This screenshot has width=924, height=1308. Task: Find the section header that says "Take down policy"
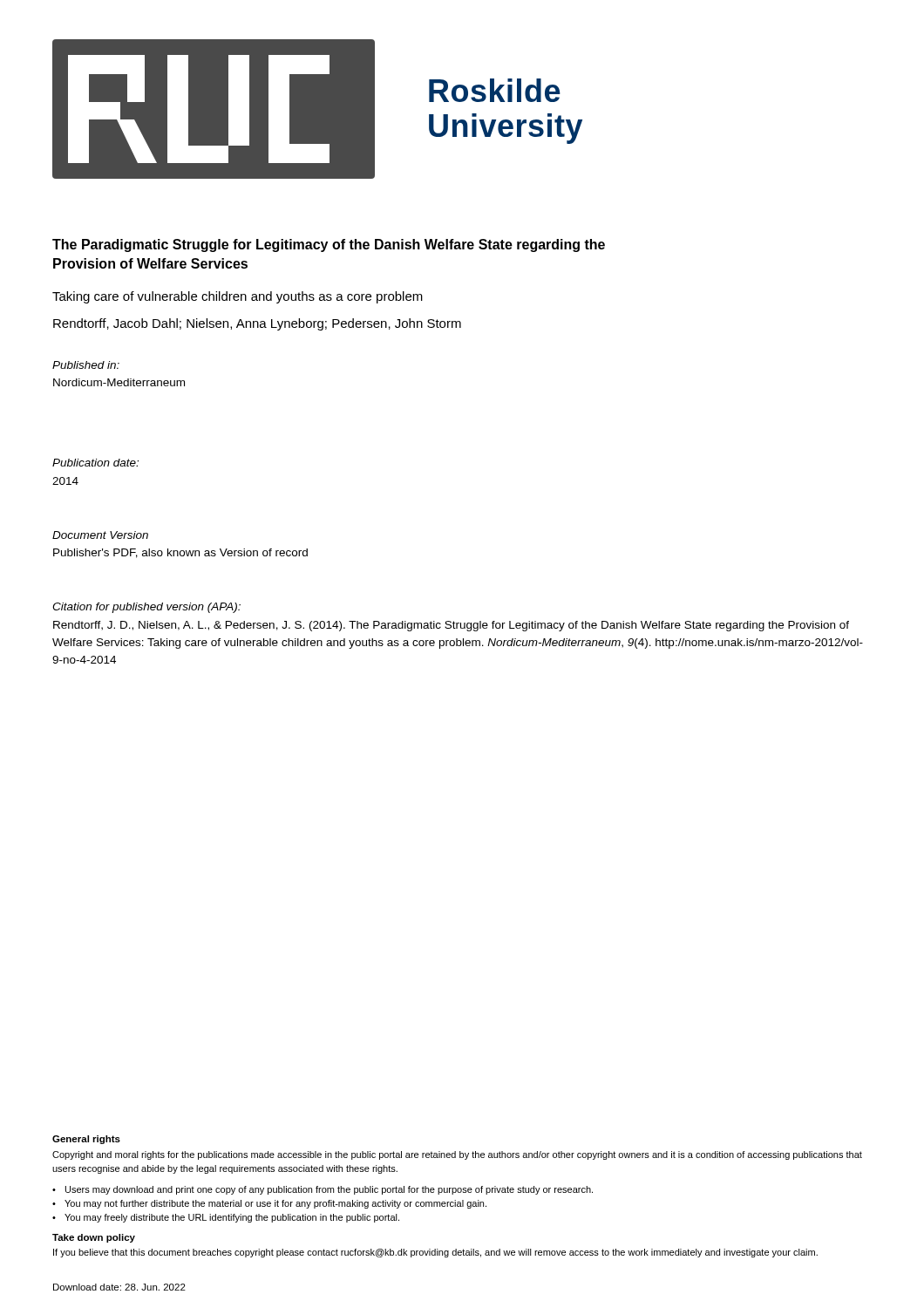pyautogui.click(x=94, y=1237)
